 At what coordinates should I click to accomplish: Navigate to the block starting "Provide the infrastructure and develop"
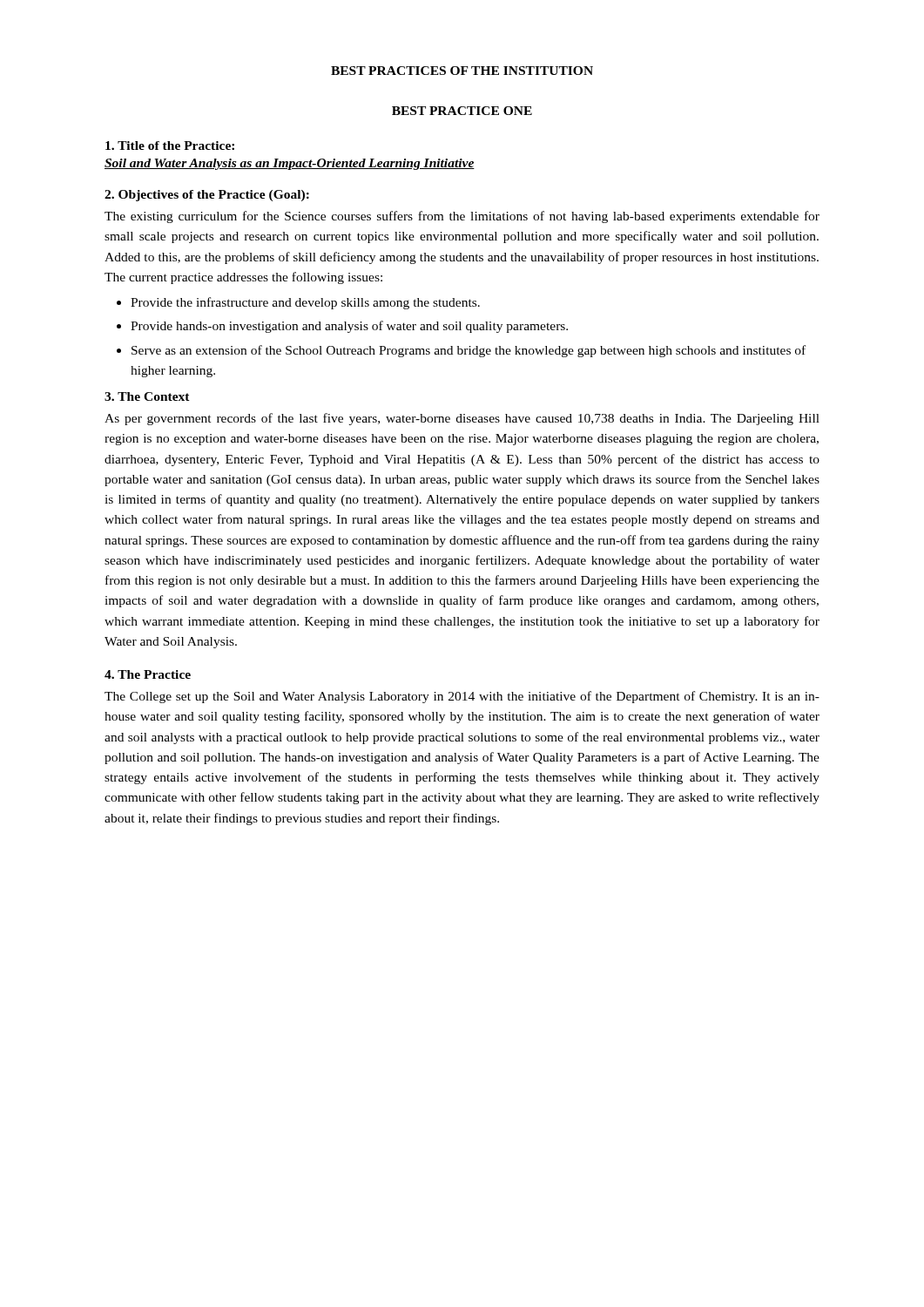point(462,336)
